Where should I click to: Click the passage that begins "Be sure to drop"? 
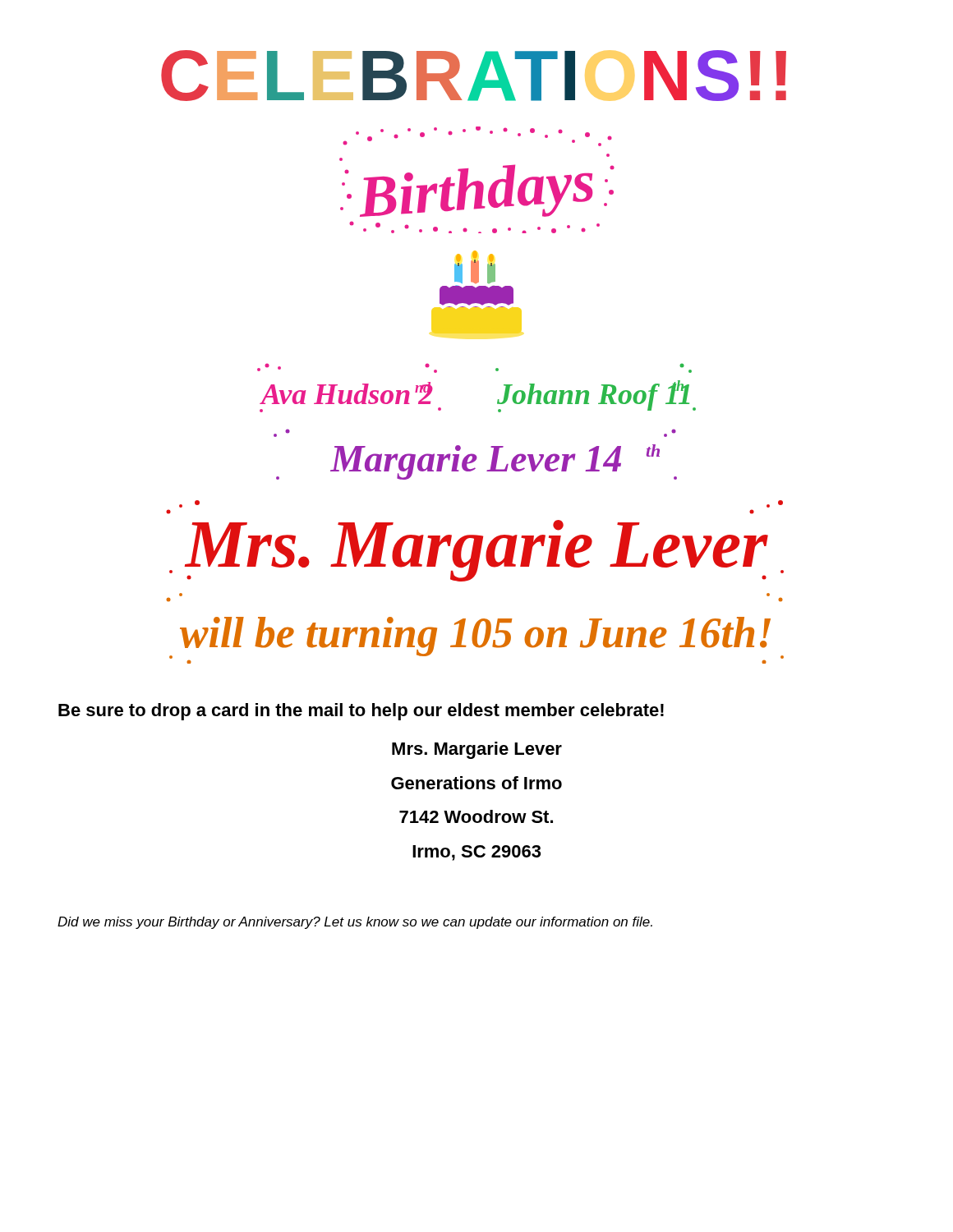click(x=361, y=710)
